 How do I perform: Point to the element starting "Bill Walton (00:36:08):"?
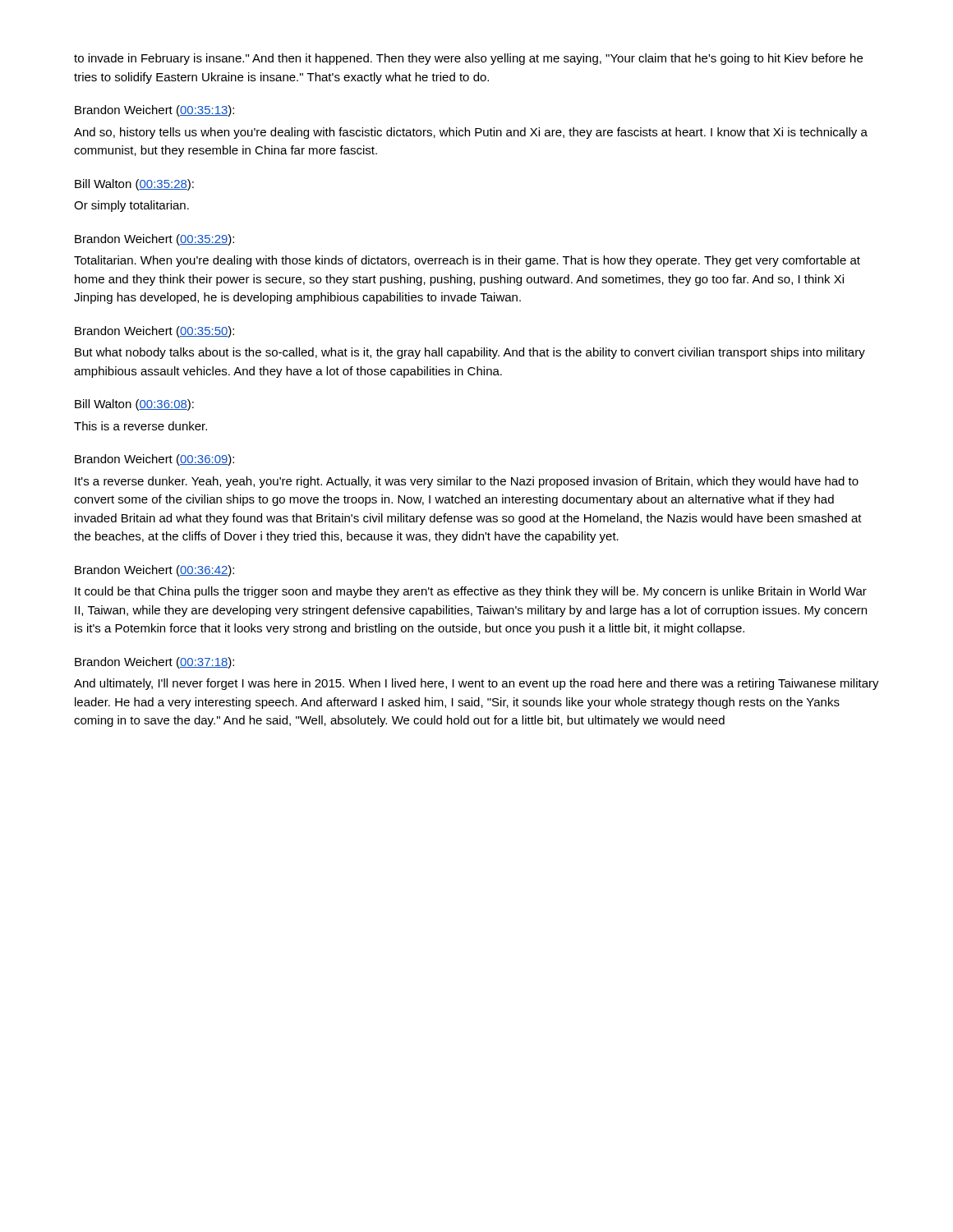click(x=134, y=404)
